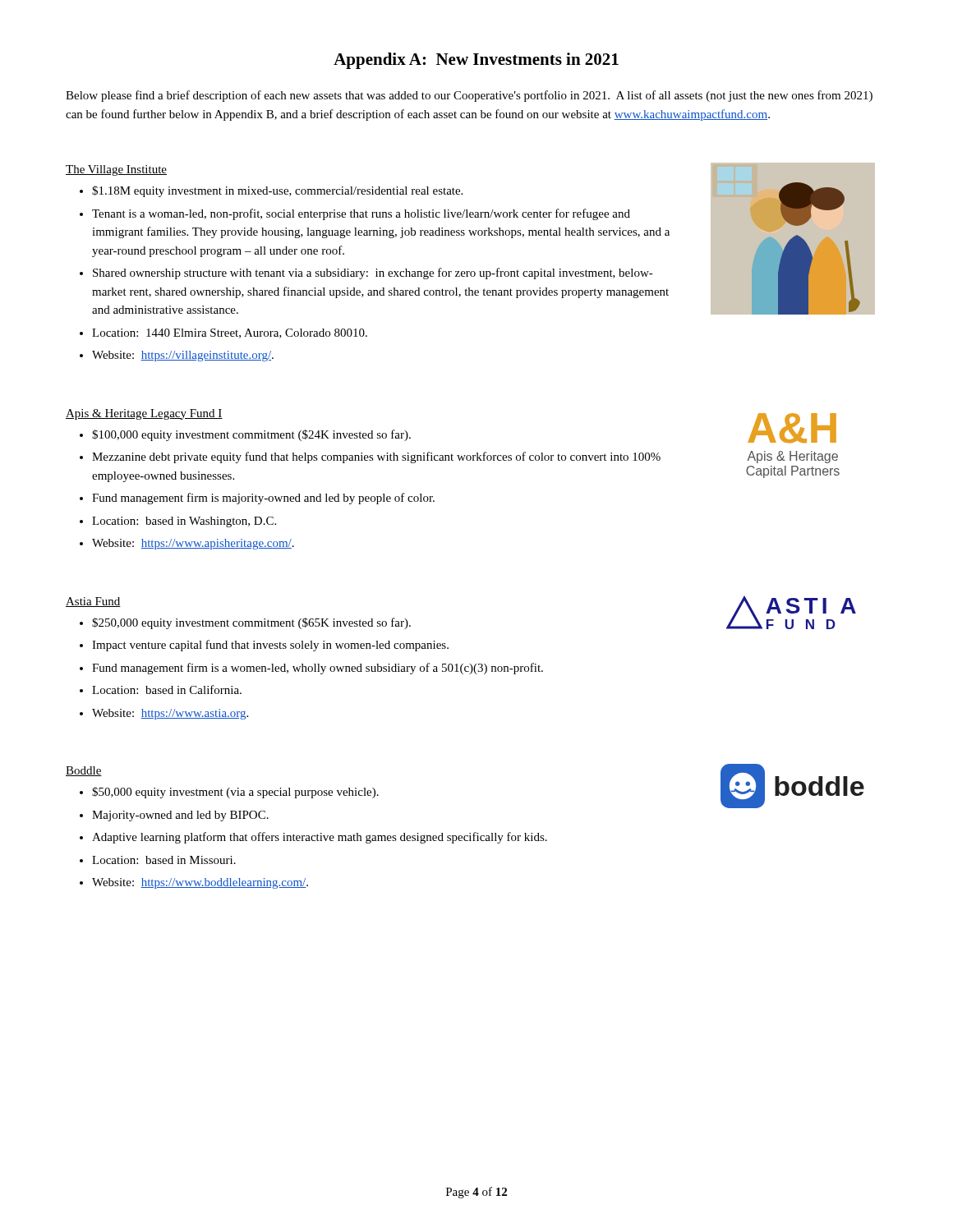Click on the block starting "$250,000 equity investment commitment ($65K"

coord(252,622)
